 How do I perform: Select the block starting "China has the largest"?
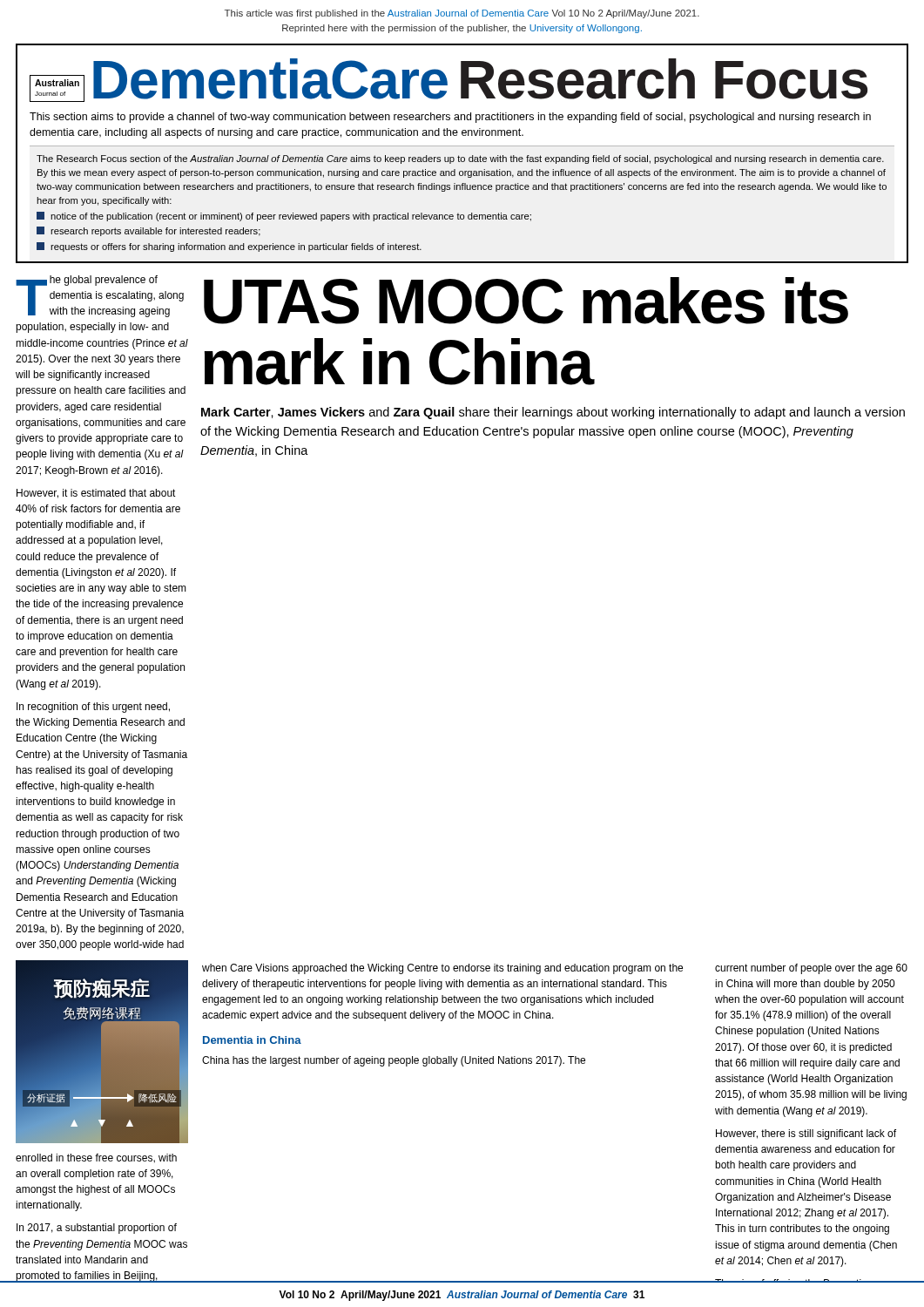pos(394,1061)
